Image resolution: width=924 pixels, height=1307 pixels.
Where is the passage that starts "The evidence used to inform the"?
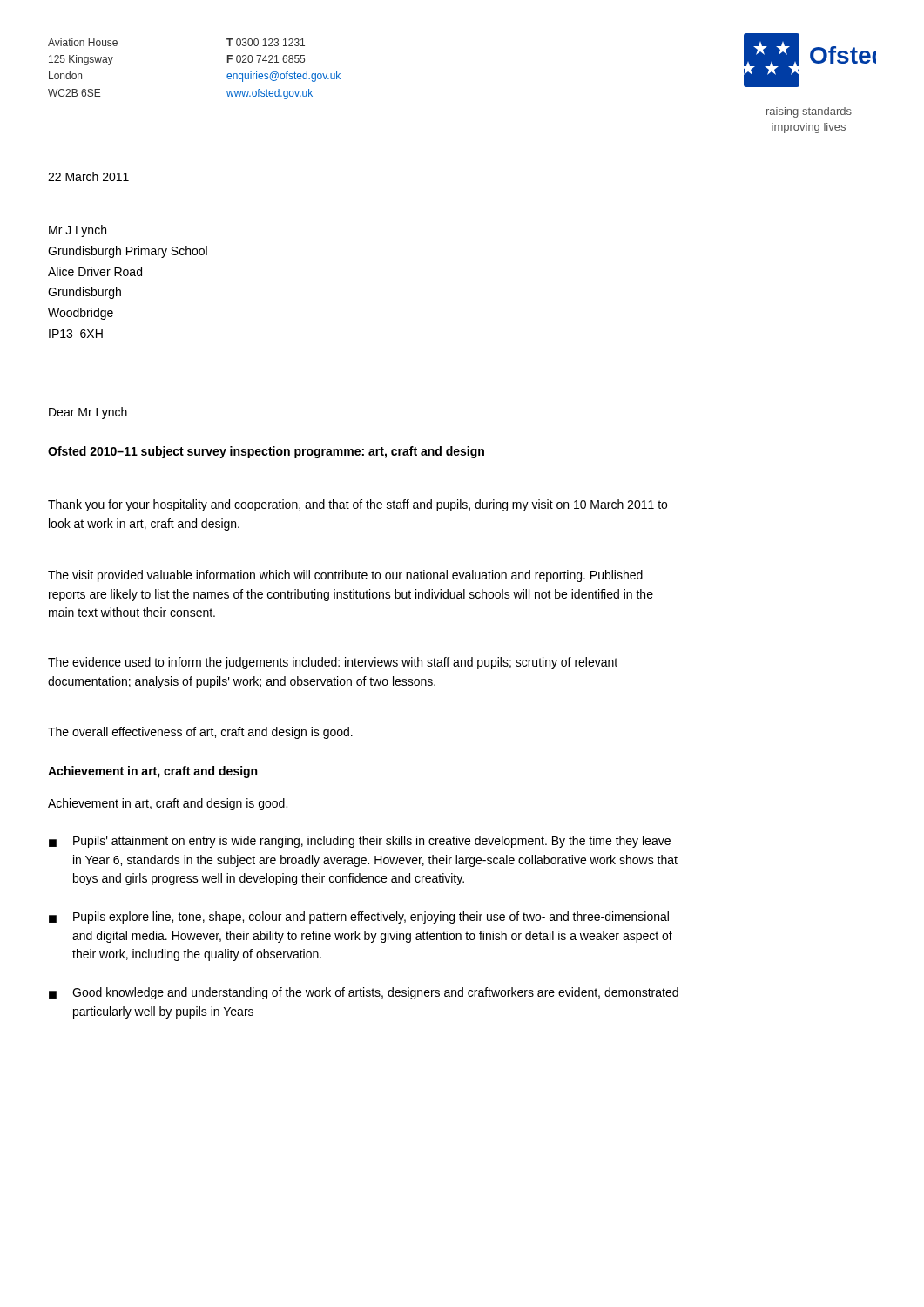coord(333,672)
